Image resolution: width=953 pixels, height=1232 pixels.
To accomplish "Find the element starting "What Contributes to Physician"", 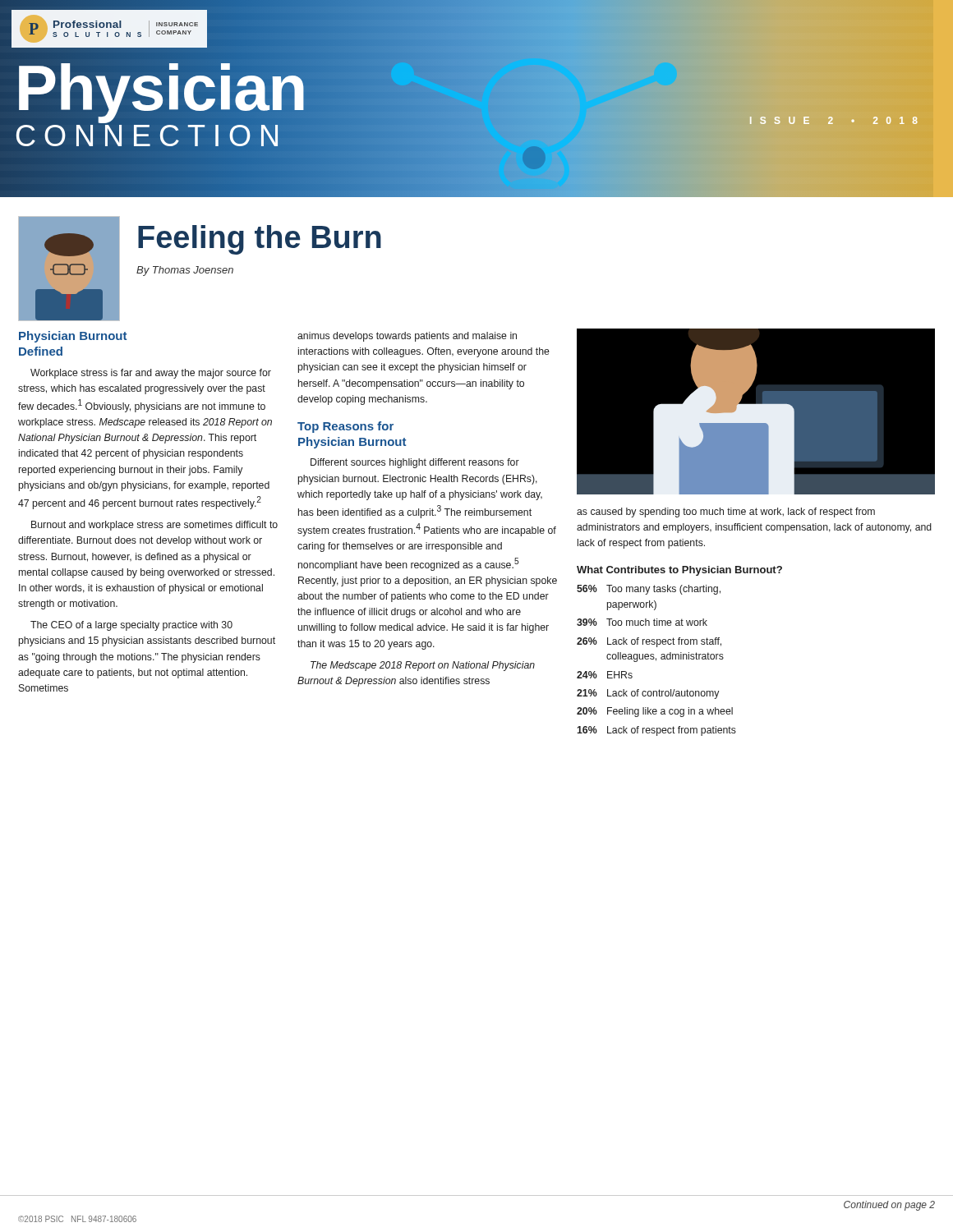I will [x=680, y=569].
